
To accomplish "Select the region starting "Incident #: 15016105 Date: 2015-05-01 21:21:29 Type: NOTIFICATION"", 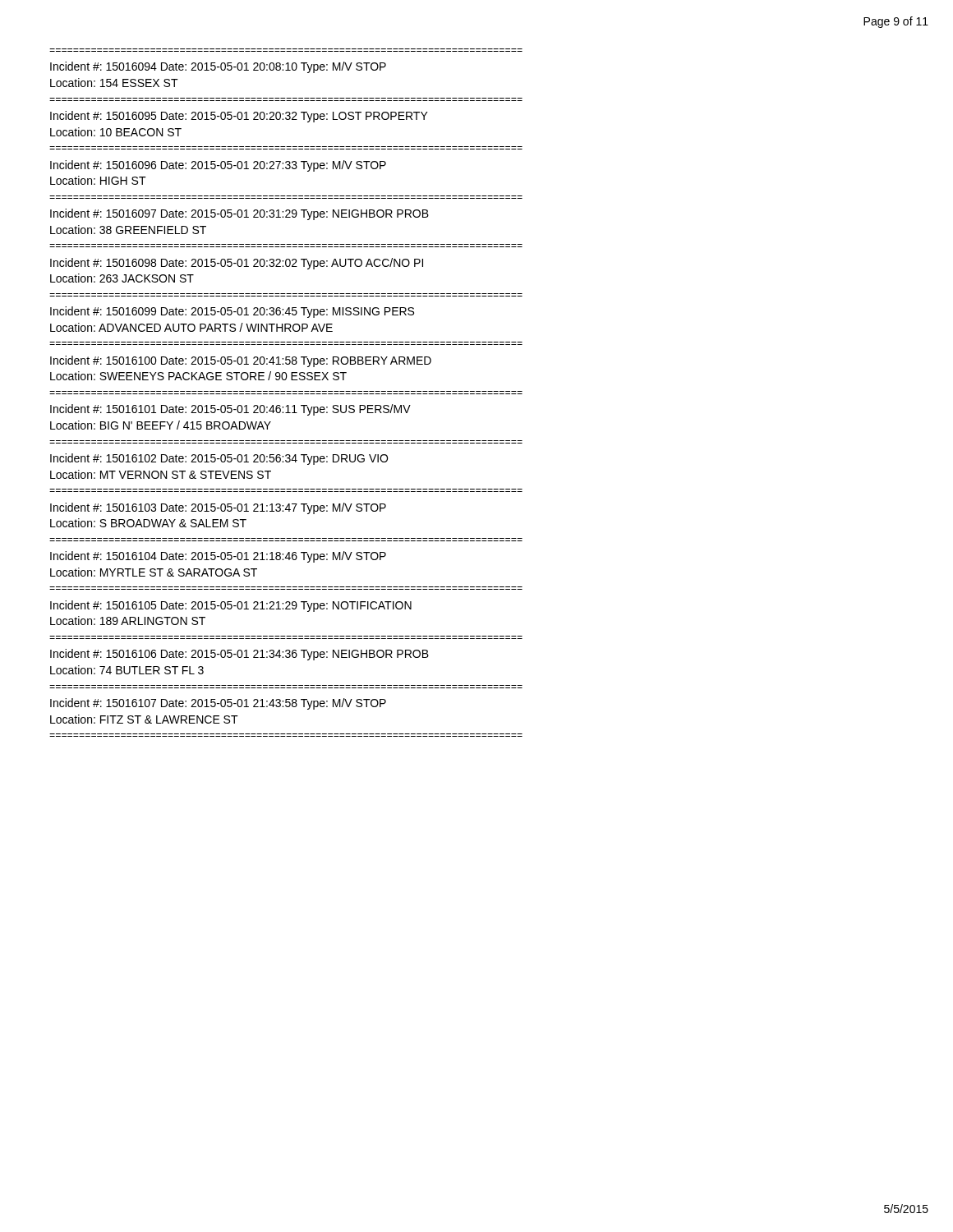I will [231, 613].
